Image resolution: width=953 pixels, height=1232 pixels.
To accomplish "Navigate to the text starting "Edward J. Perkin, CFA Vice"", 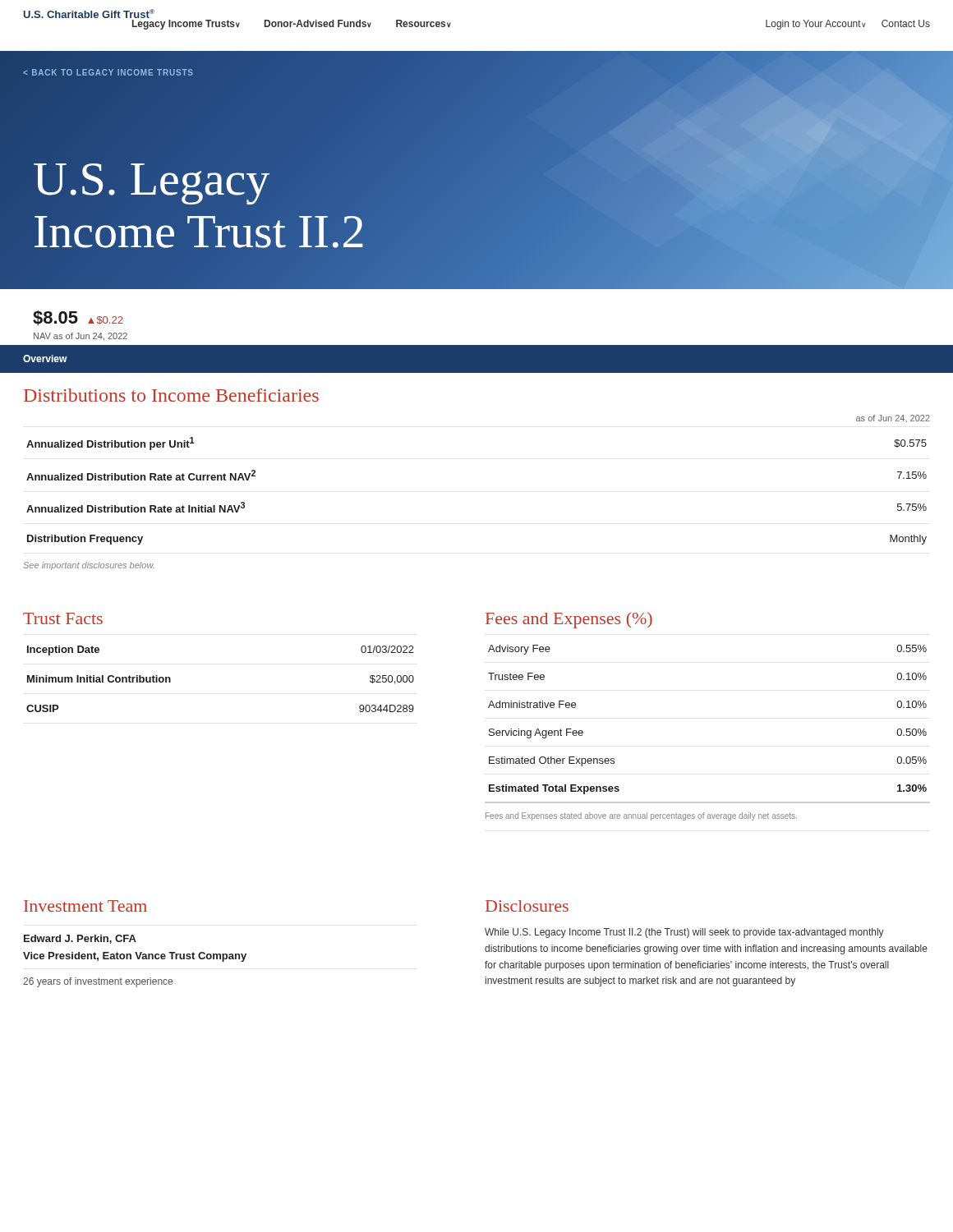I will [x=220, y=960].
